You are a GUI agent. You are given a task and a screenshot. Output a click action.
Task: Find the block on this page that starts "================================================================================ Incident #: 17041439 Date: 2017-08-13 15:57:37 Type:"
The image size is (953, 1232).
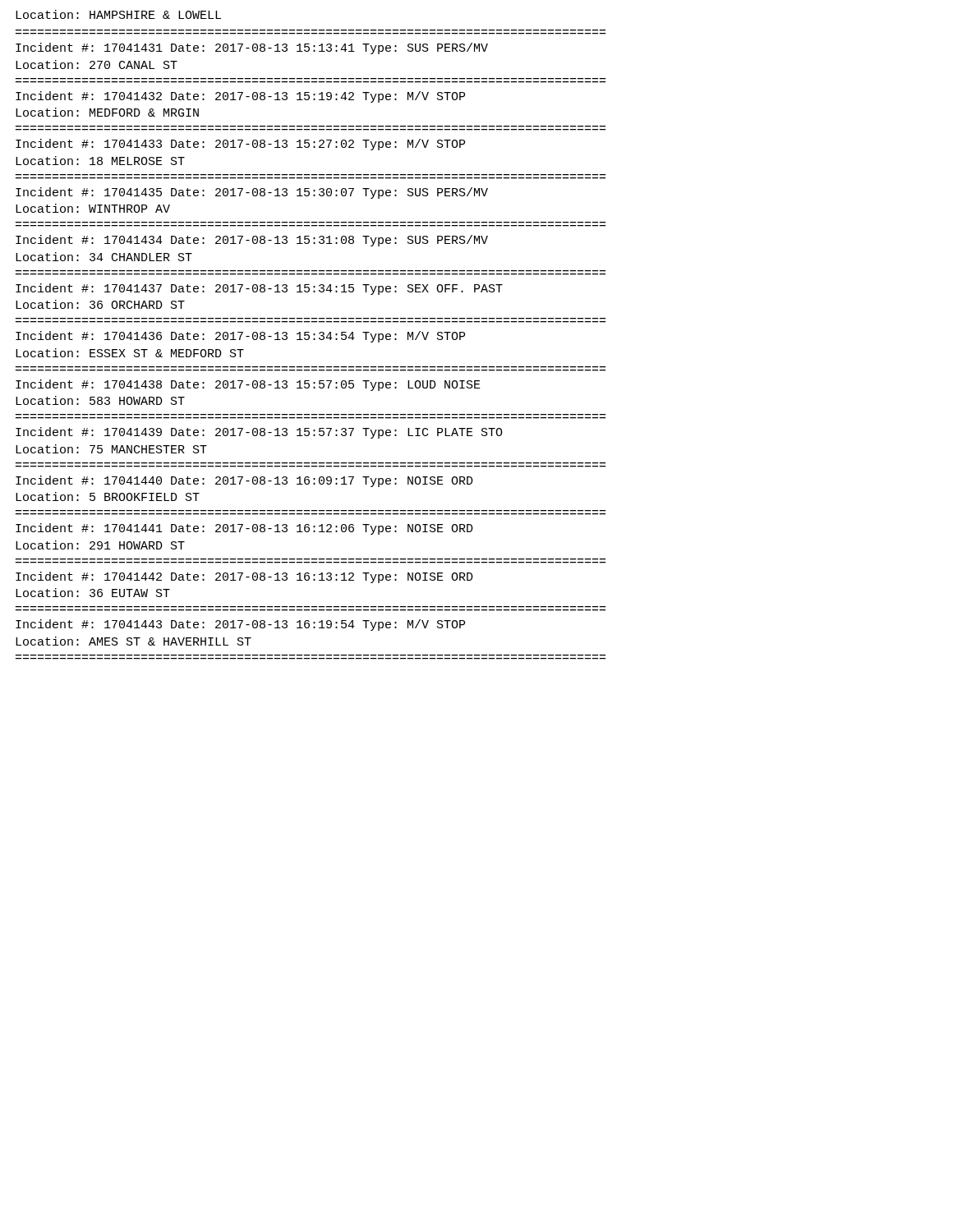[x=476, y=435]
